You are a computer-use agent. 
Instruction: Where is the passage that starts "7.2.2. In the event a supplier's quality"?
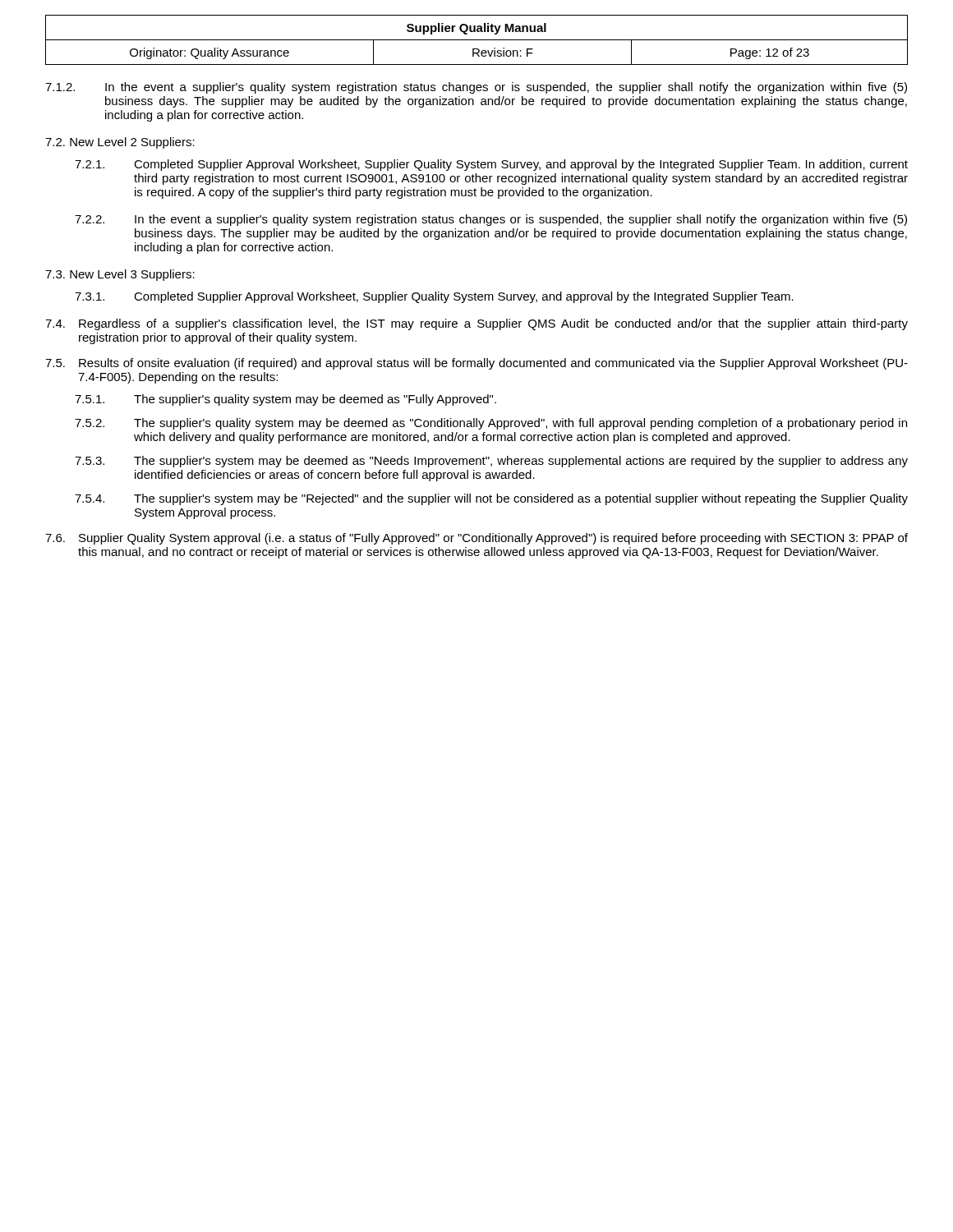[x=491, y=233]
